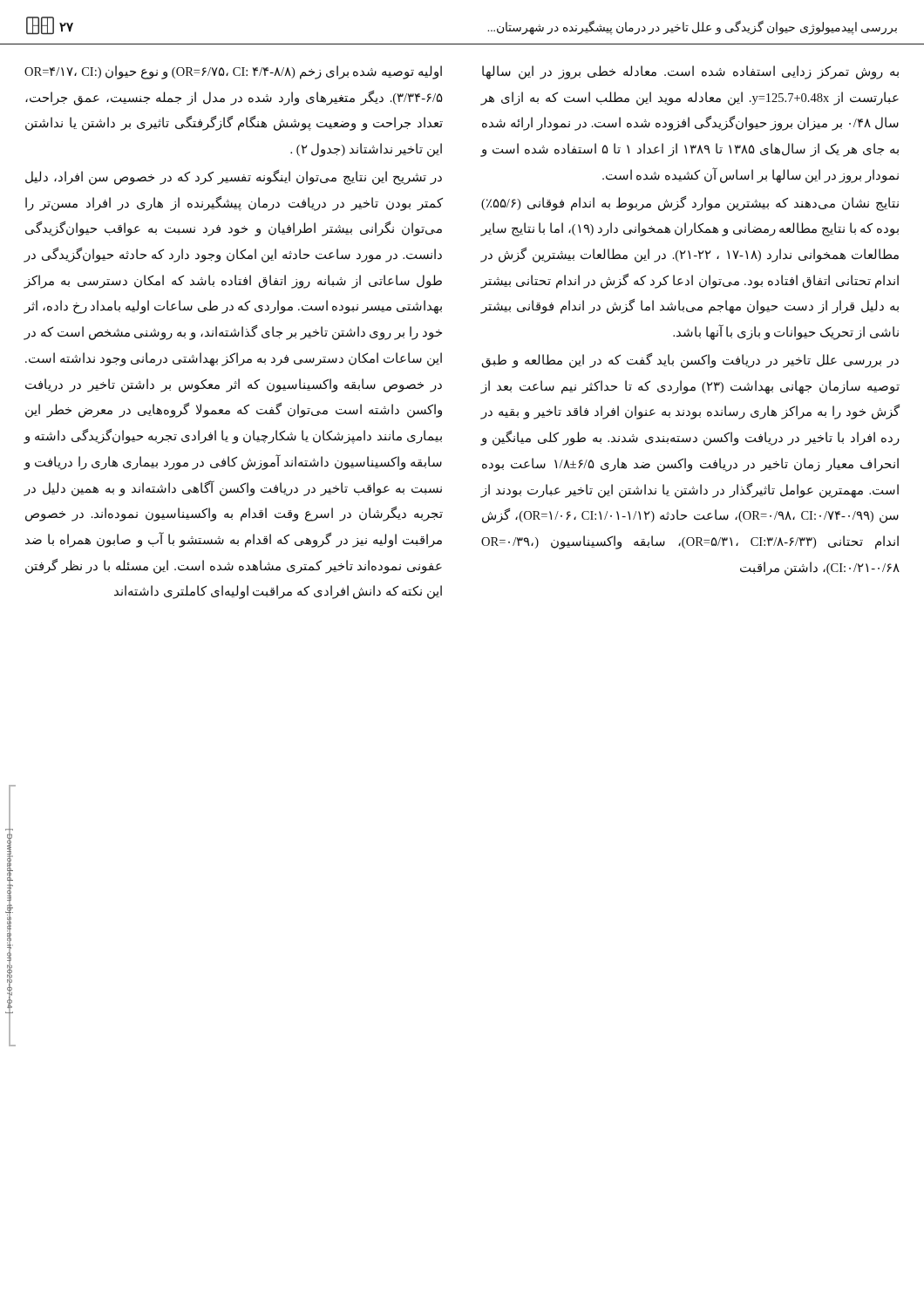The image size is (924, 1308).
Task: Point to the block beginning "اولیه توصیه شده برای زخم (OR=۶/۷۵، CI:"
Action: (x=234, y=111)
